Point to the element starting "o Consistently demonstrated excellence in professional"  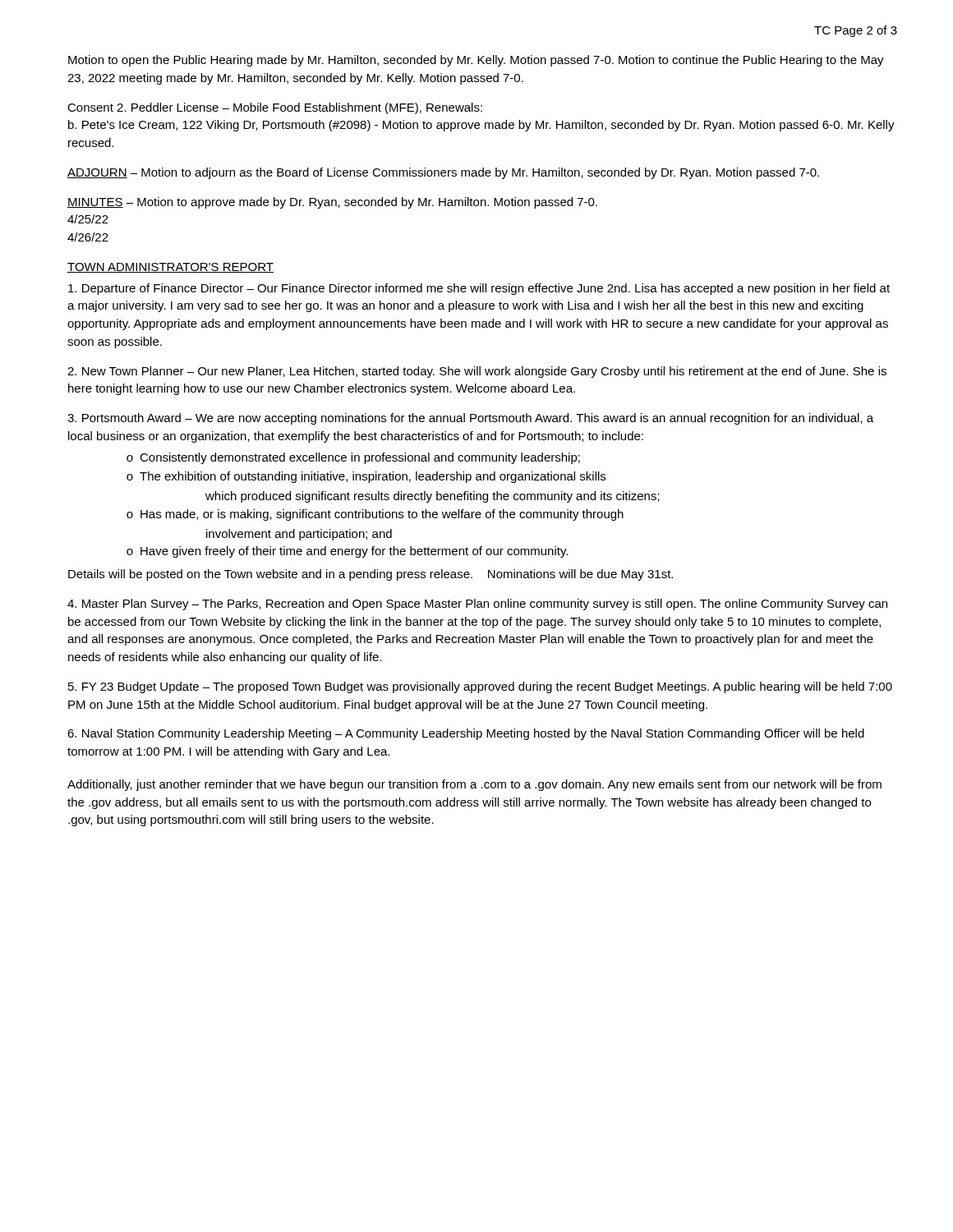click(341, 457)
